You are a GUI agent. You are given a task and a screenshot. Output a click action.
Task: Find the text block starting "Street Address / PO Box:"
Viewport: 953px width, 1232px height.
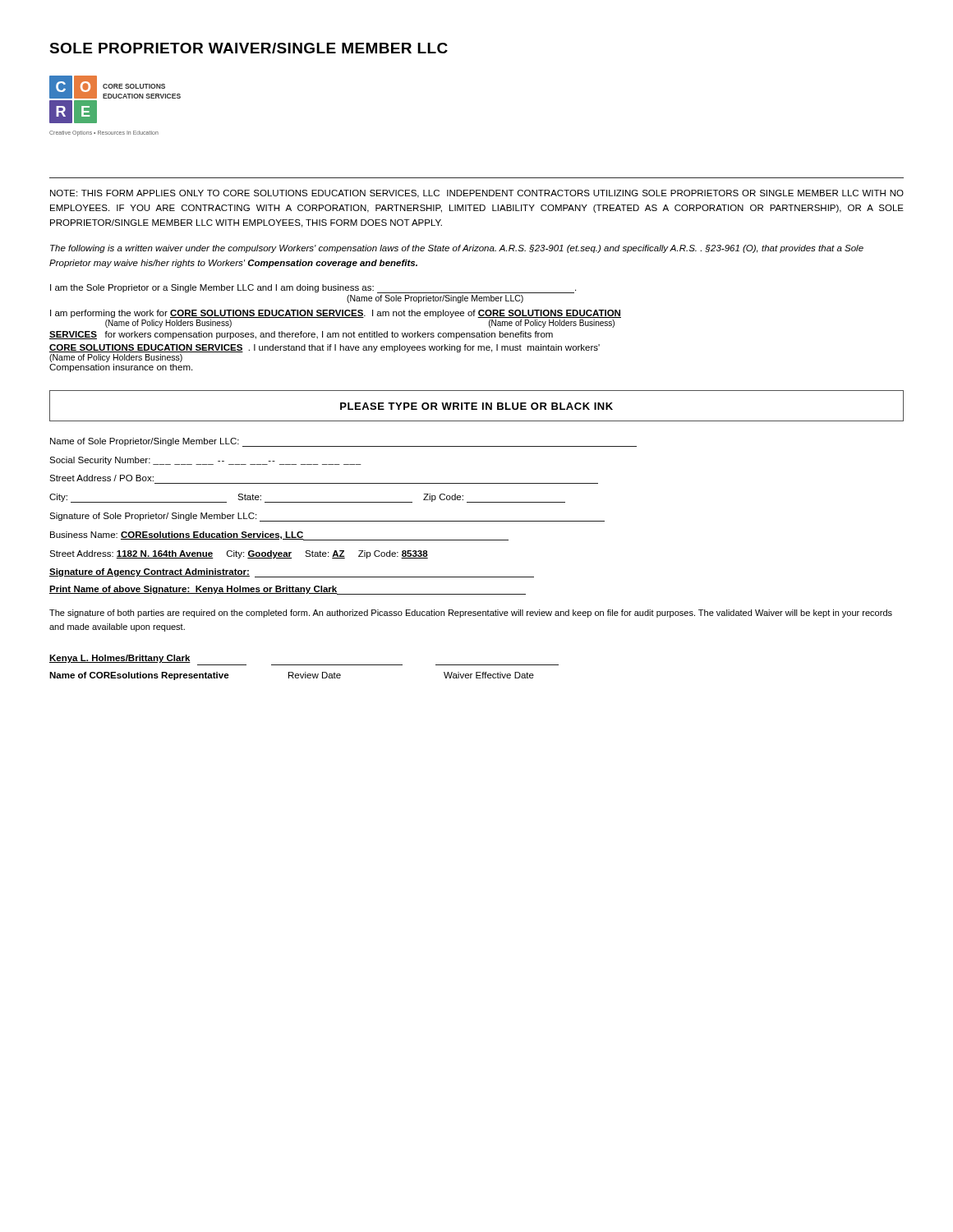coord(324,478)
